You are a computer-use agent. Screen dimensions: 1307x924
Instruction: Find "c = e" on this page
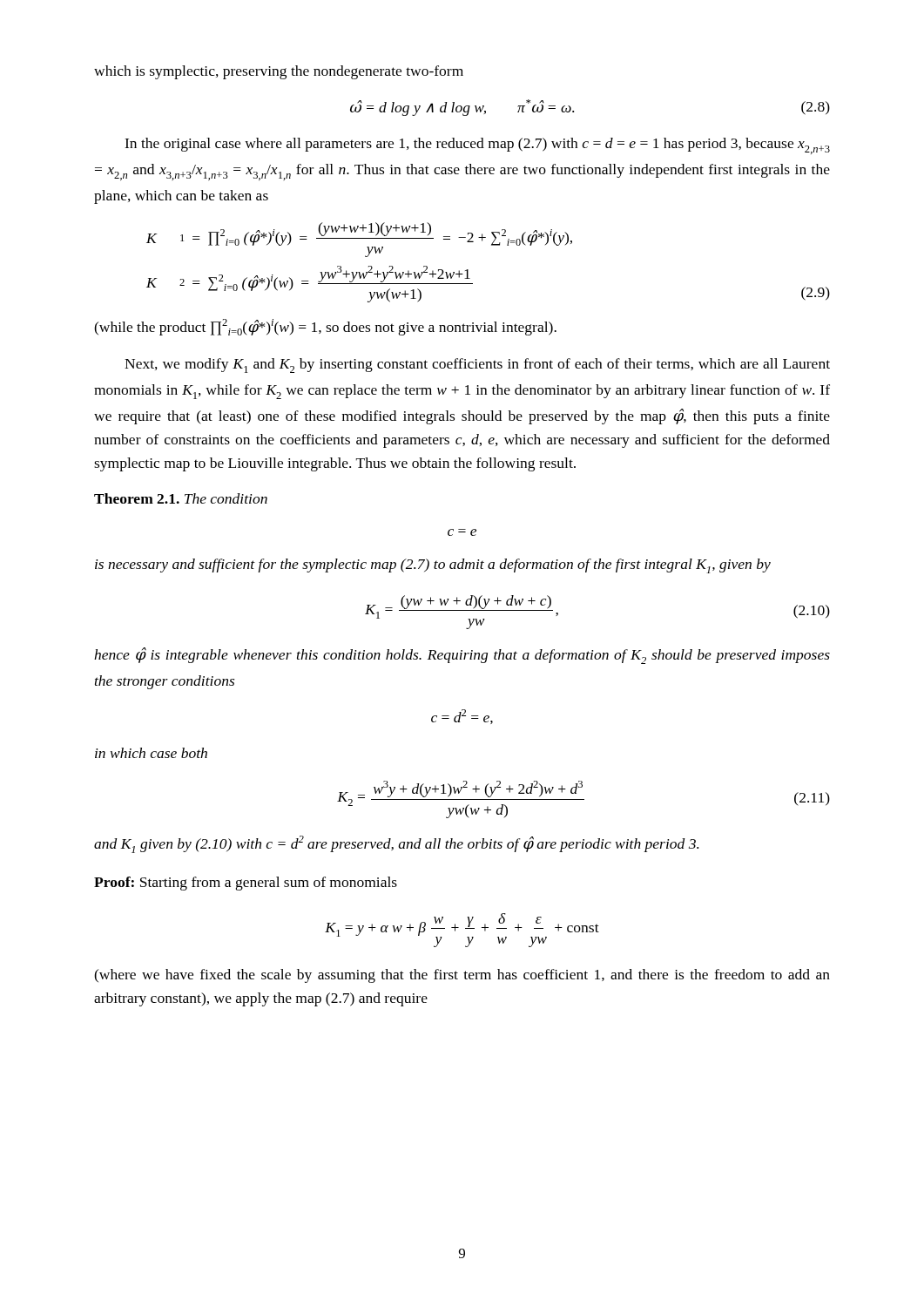pos(462,531)
